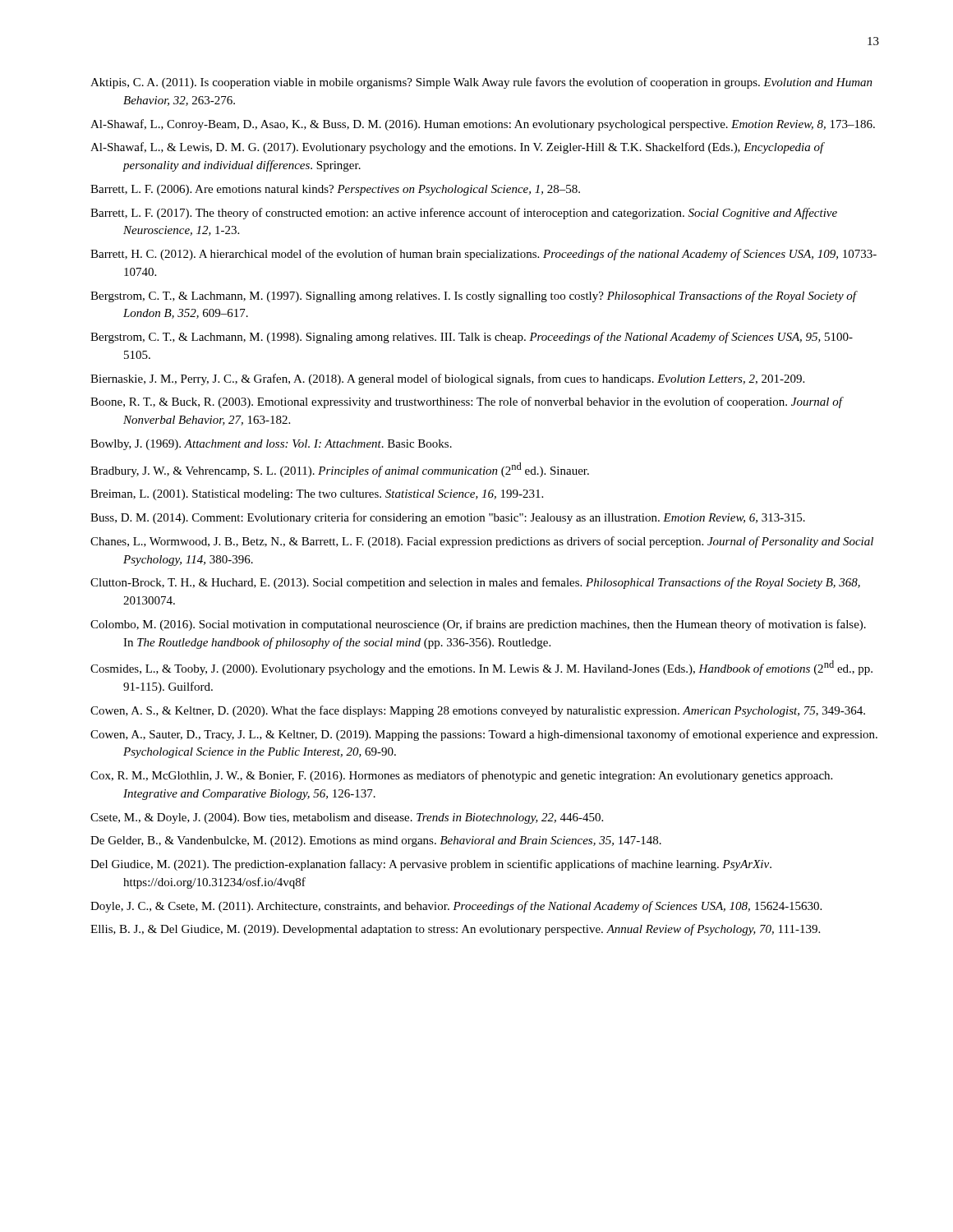Select the region starting "Csete, M., & Doyle,"
953x1232 pixels.
tap(347, 817)
